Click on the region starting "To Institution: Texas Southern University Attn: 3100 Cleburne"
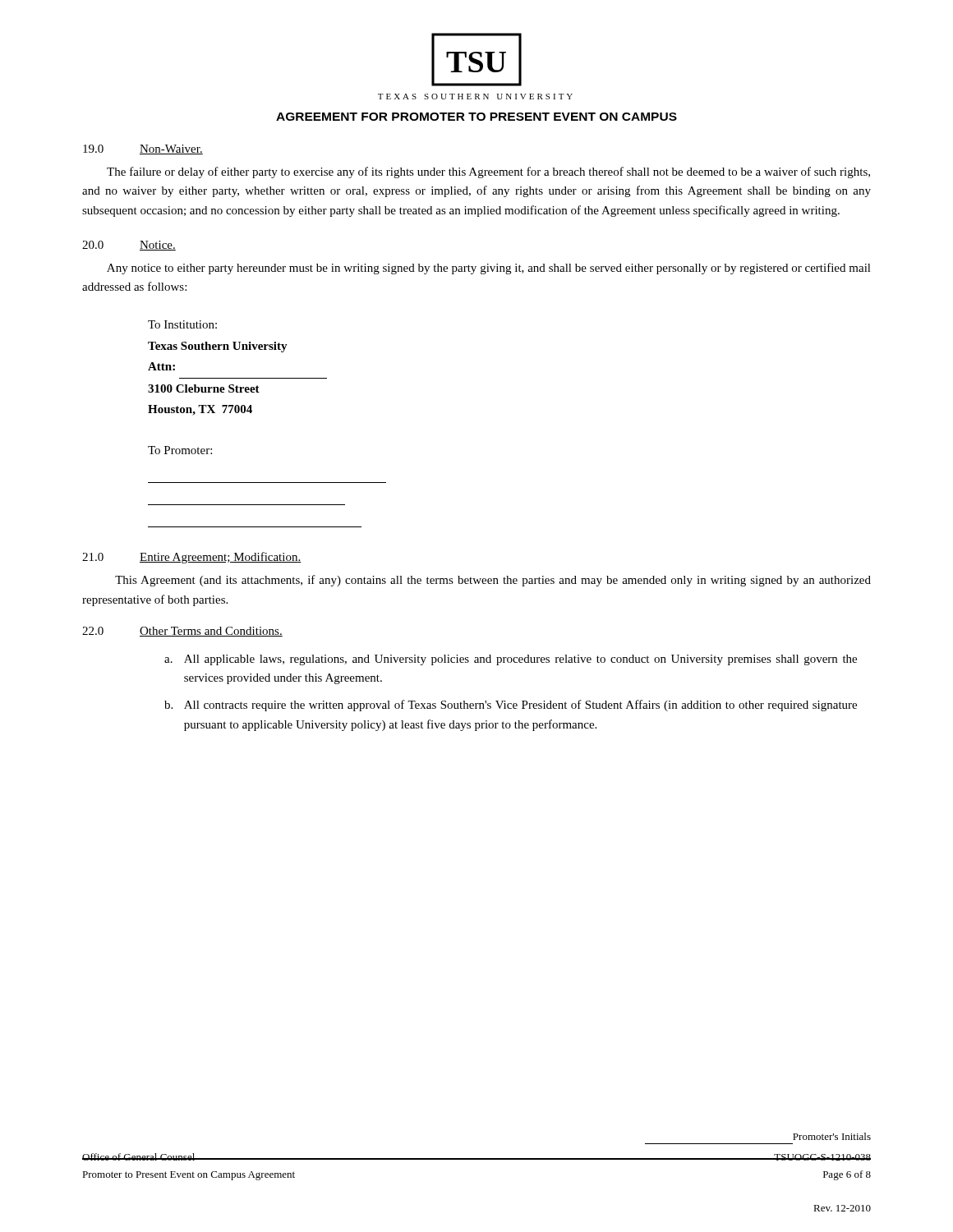Screen dimensions: 1232x953 pos(237,367)
